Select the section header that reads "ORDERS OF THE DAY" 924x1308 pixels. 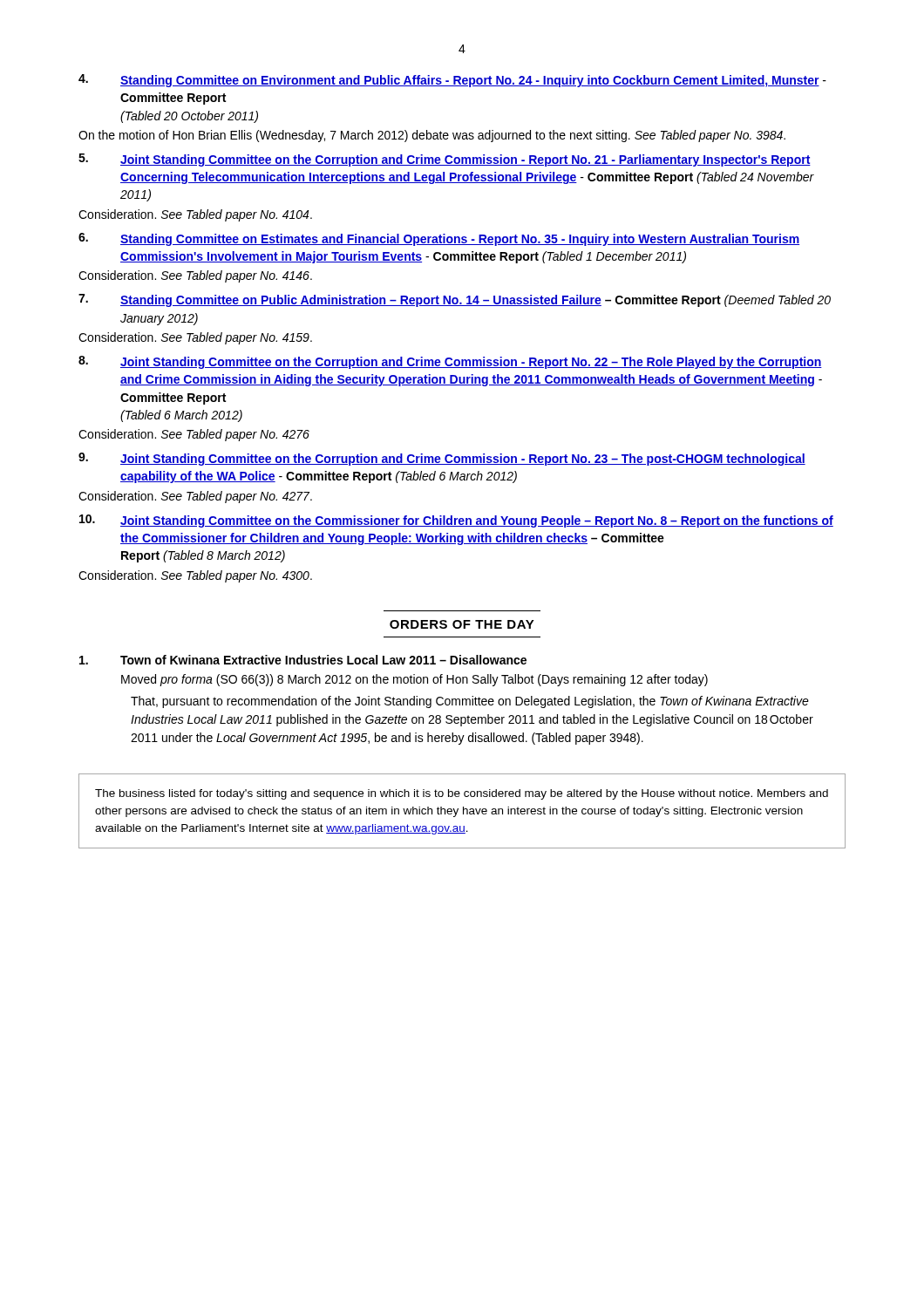pyautogui.click(x=462, y=624)
